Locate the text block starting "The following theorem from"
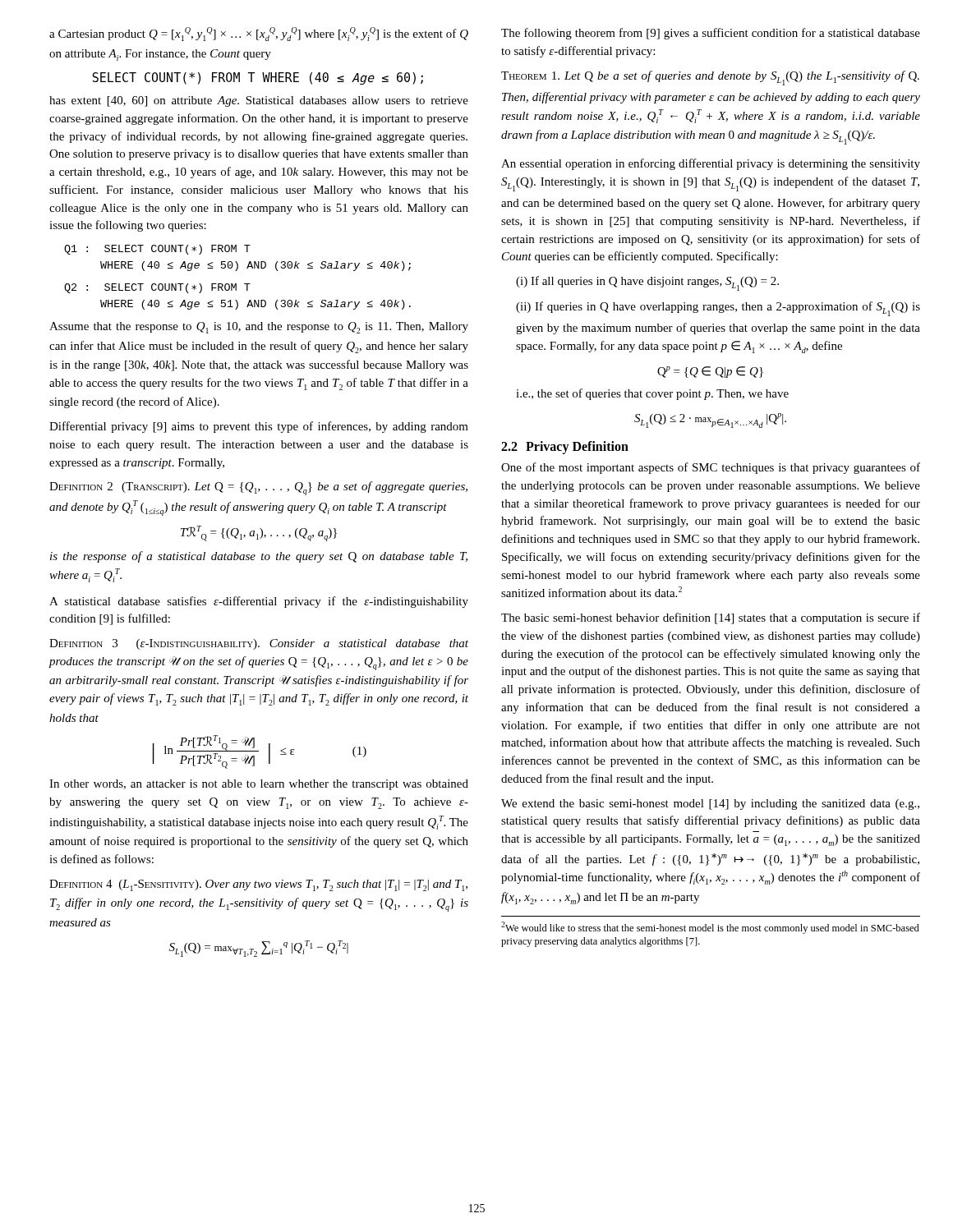This screenshot has height=1232, width=953. pyautogui.click(x=711, y=43)
